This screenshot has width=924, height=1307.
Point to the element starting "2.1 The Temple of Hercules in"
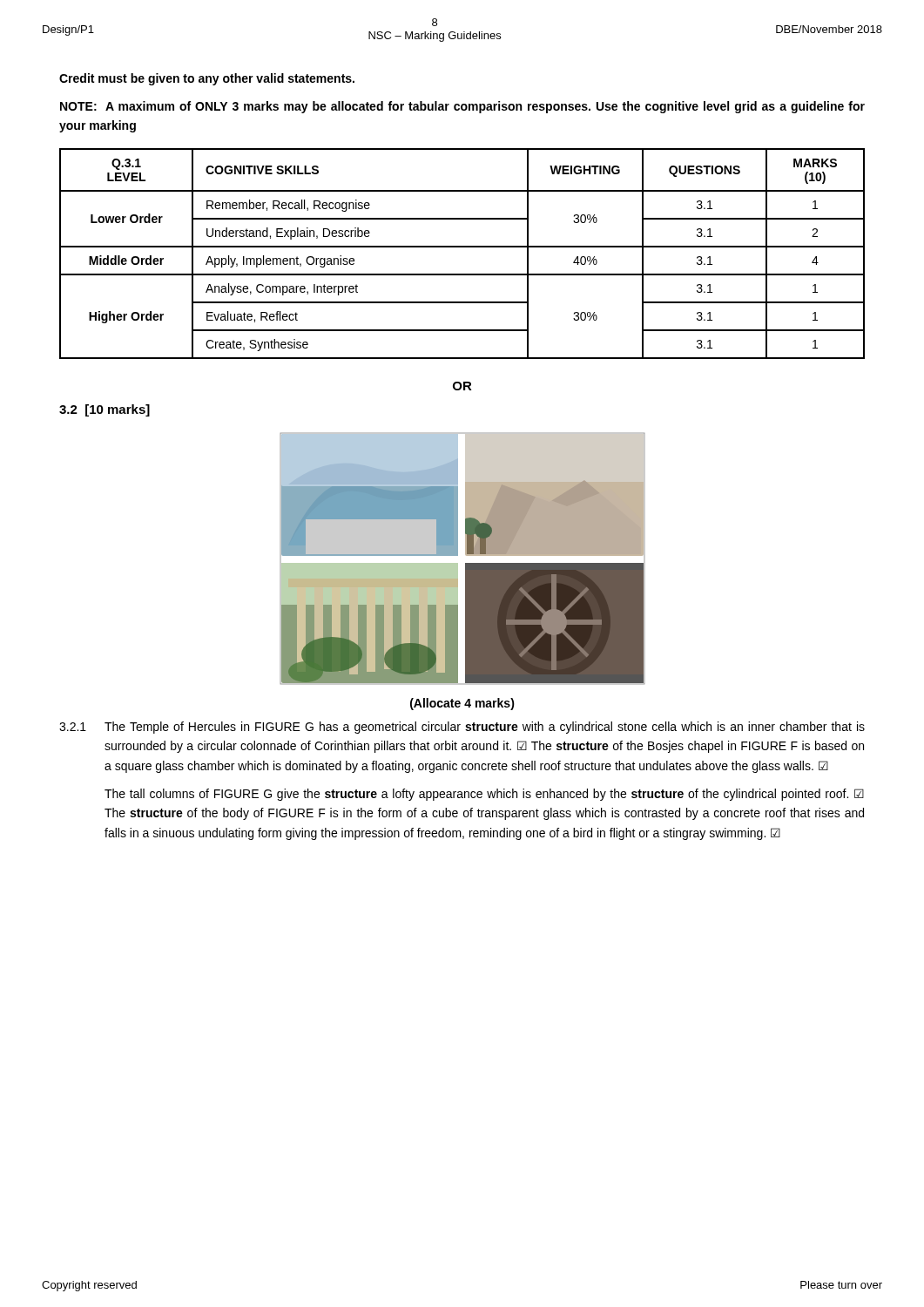click(x=462, y=780)
